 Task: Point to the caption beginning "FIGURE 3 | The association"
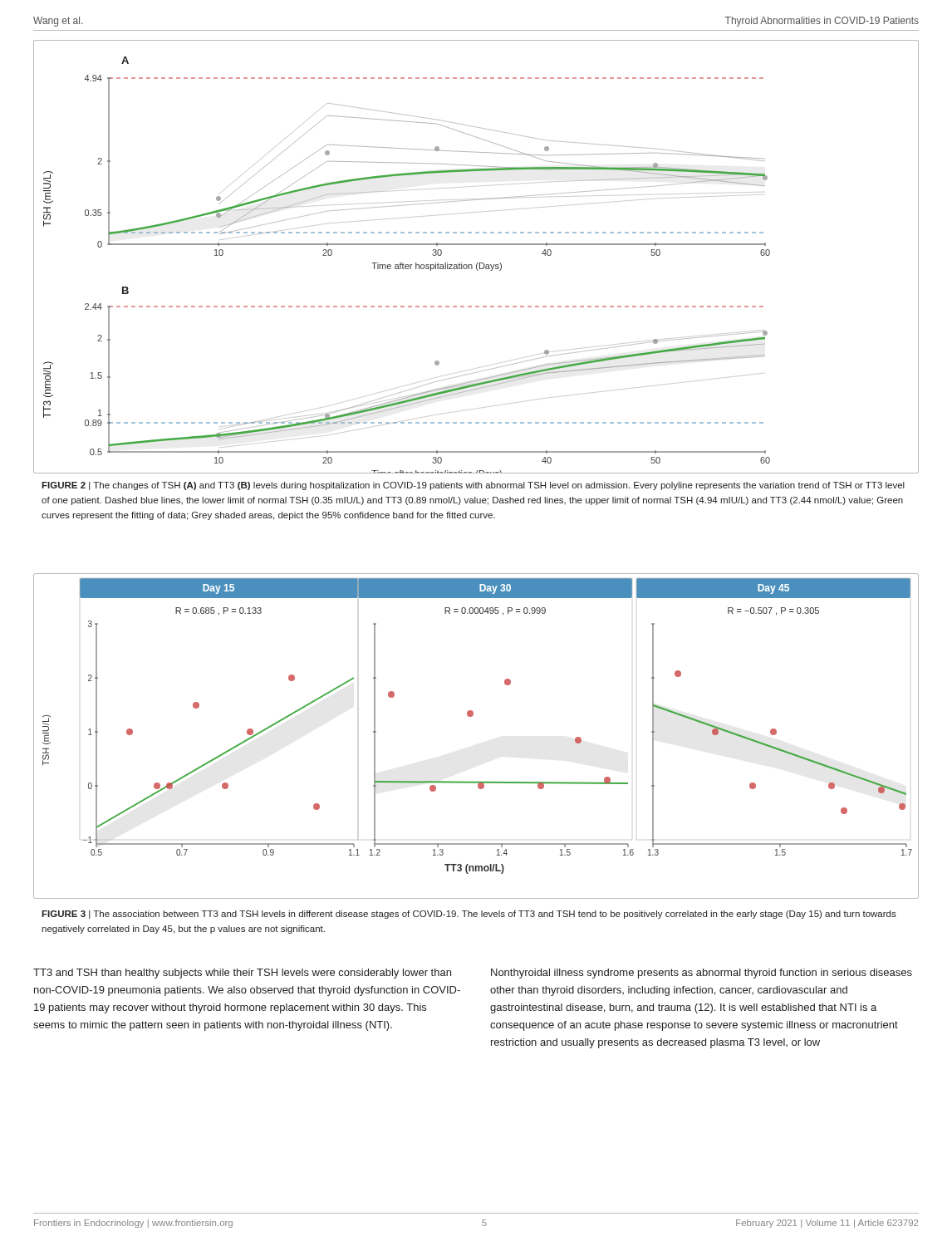click(469, 921)
